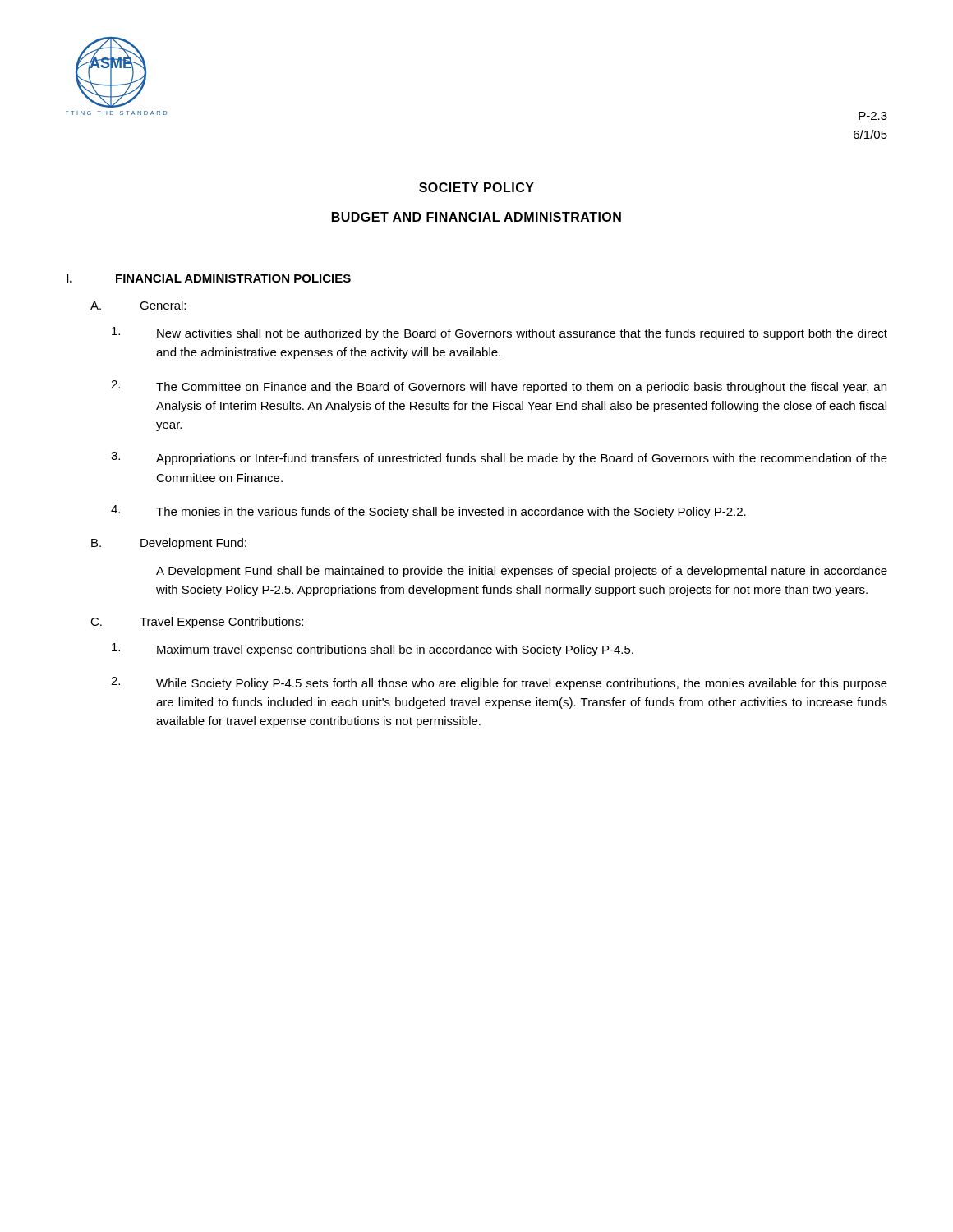The image size is (953, 1232).
Task: Select the element starting "3. Appropriations or"
Action: 476,468
